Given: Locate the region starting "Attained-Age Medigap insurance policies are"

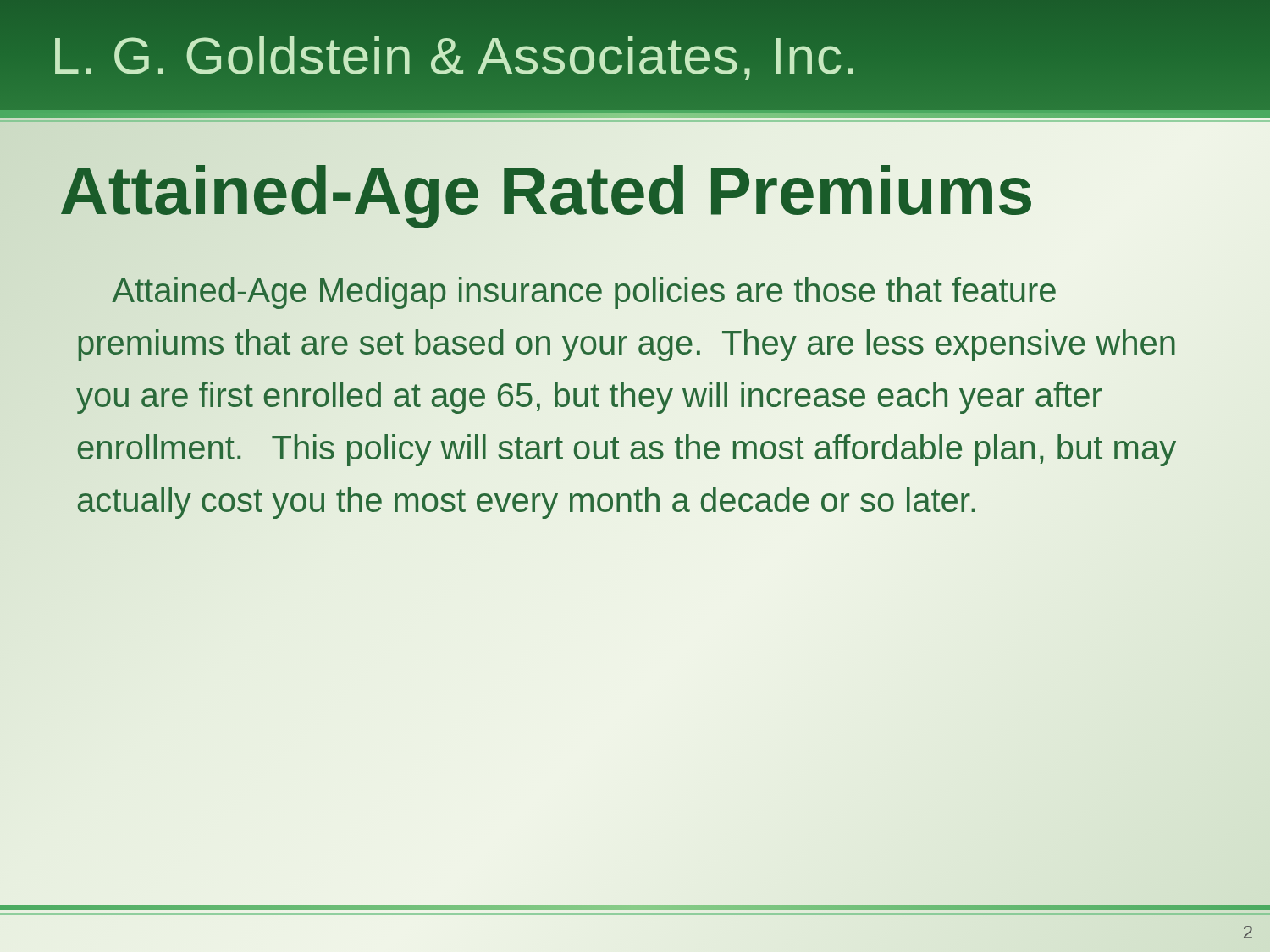Looking at the screenshot, I should coord(635,395).
